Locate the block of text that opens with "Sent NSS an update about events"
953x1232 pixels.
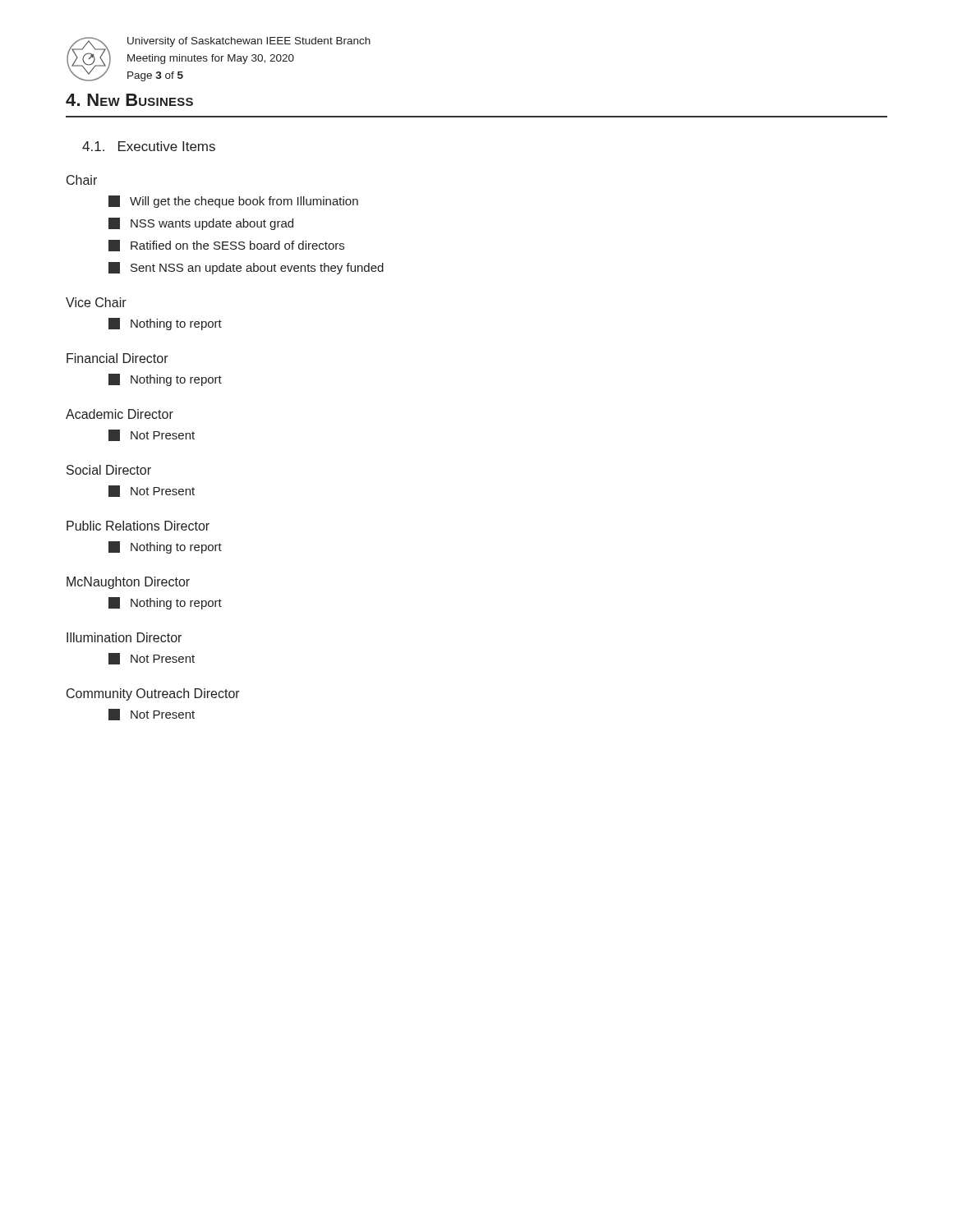coord(246,268)
